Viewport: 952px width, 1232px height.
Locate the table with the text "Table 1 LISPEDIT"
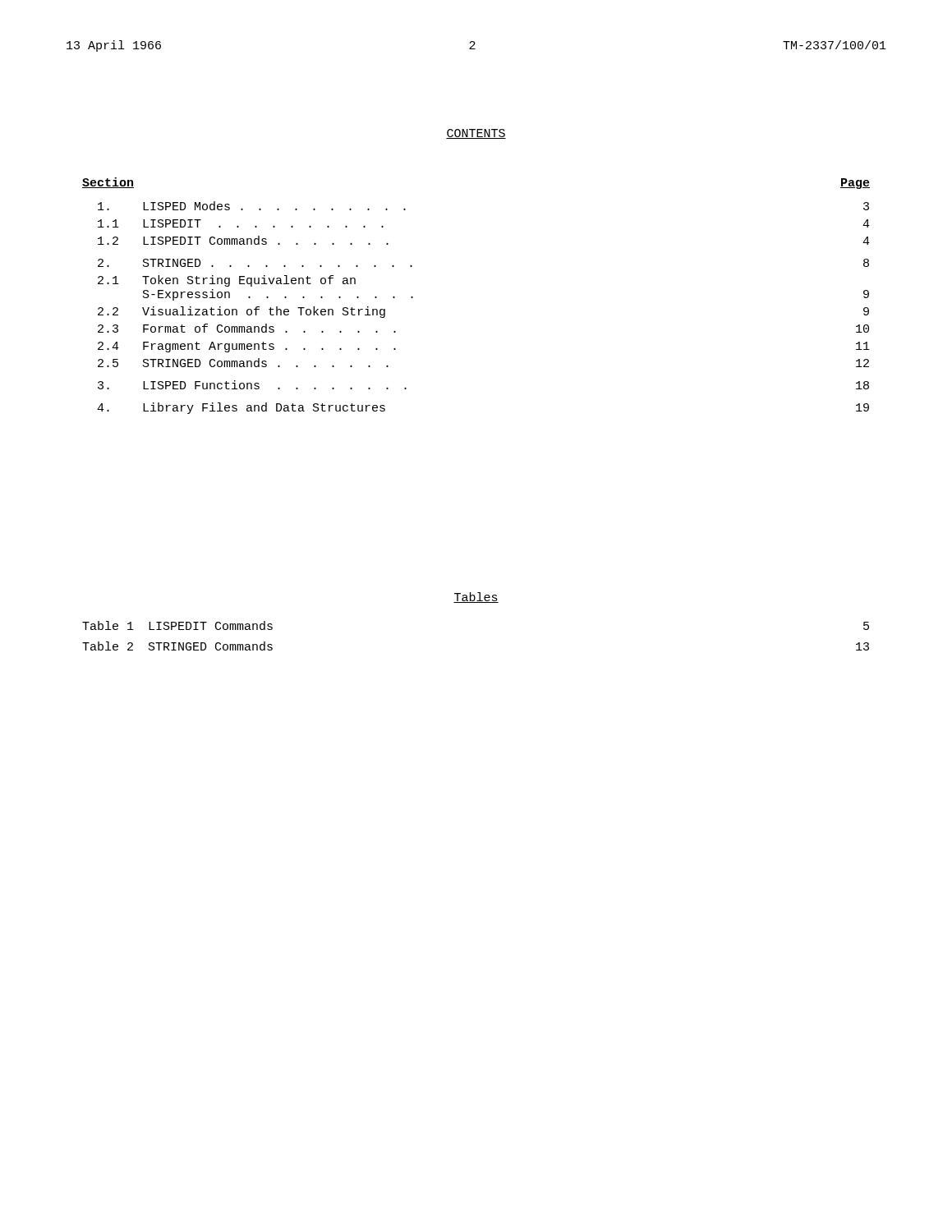pos(476,637)
